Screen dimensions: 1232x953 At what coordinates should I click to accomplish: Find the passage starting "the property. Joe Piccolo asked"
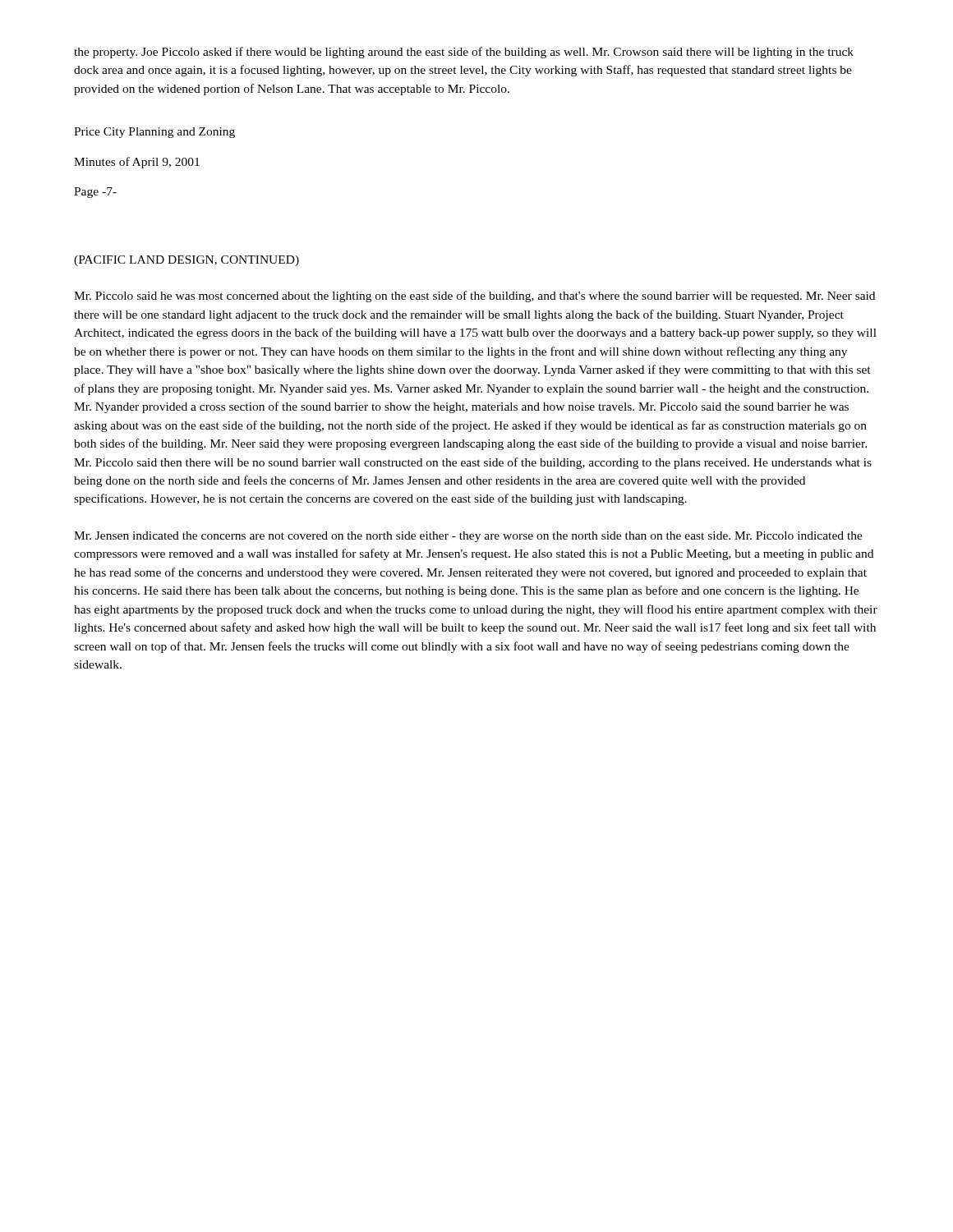(476, 70)
